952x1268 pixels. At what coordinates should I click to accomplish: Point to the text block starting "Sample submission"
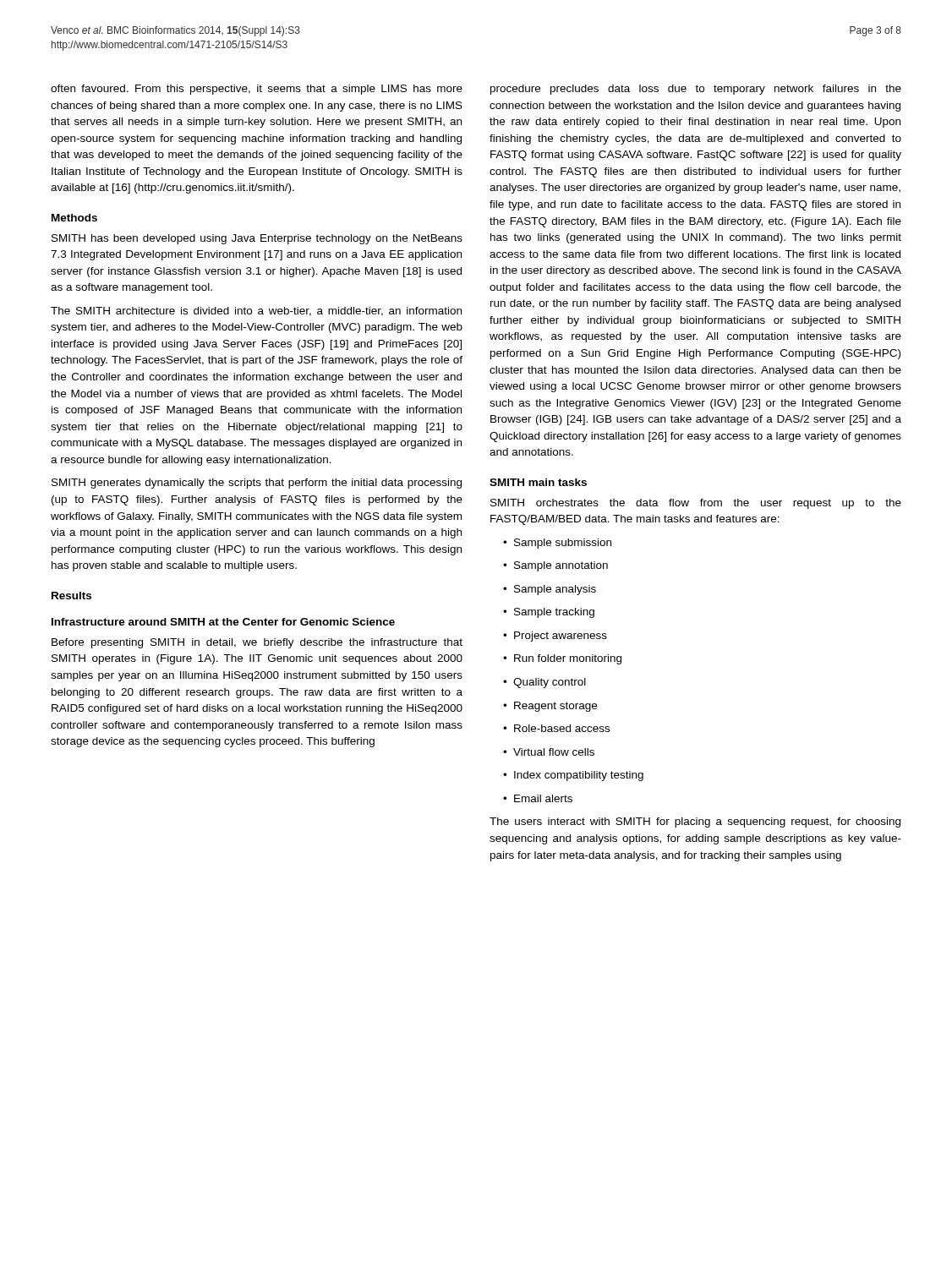(557, 544)
